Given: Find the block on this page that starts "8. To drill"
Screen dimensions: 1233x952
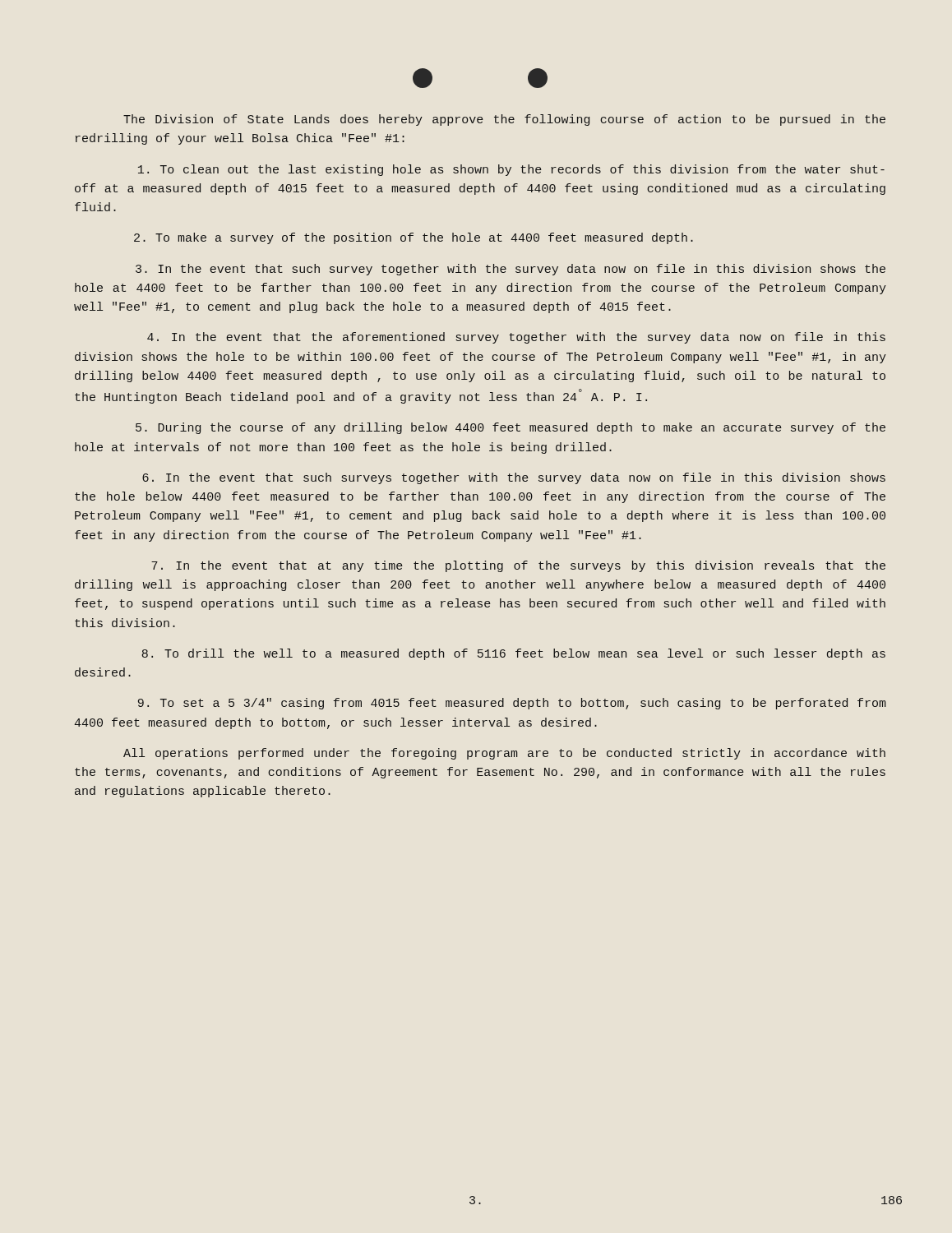Looking at the screenshot, I should (480, 664).
